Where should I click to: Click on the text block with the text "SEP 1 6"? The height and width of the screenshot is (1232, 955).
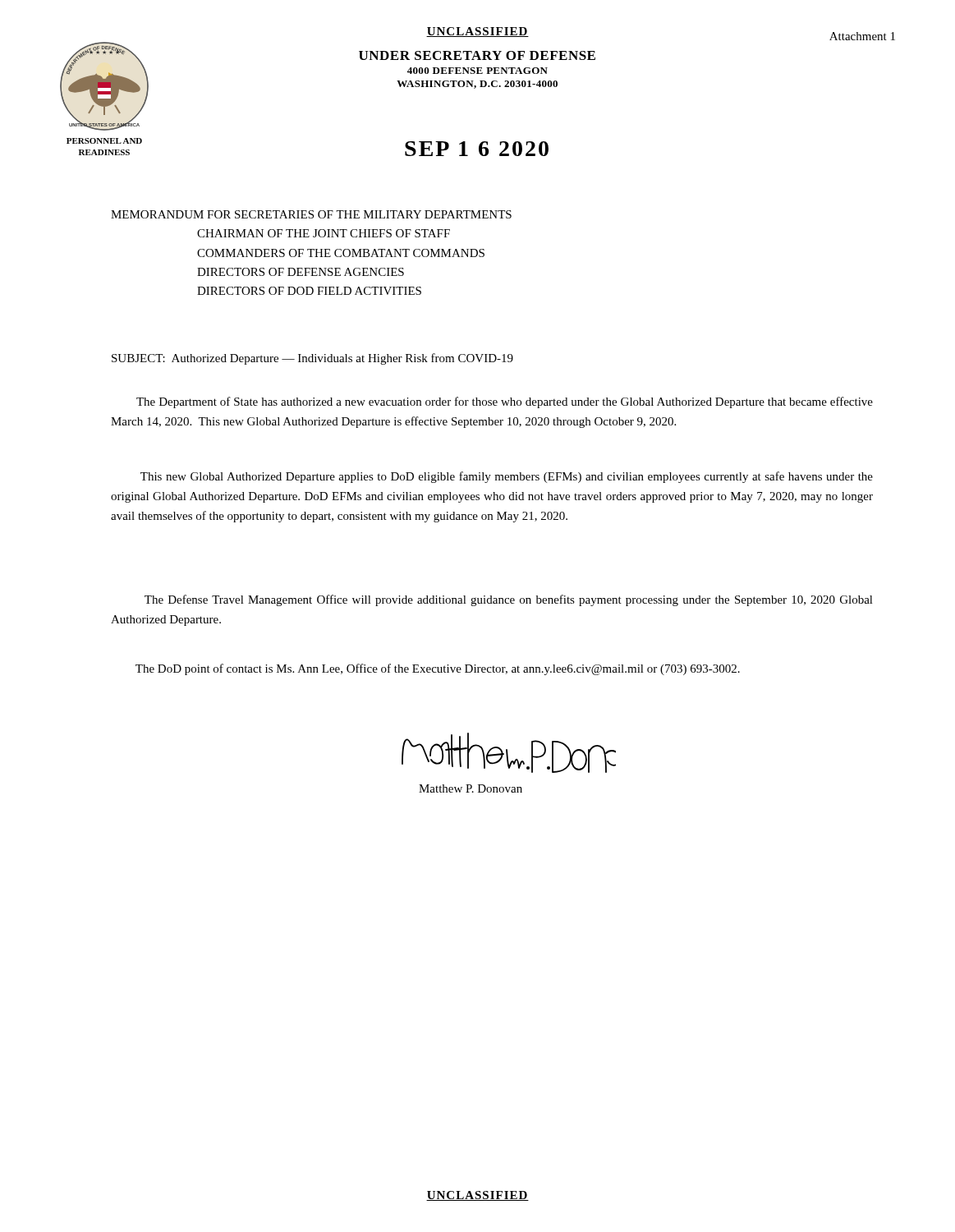478,148
